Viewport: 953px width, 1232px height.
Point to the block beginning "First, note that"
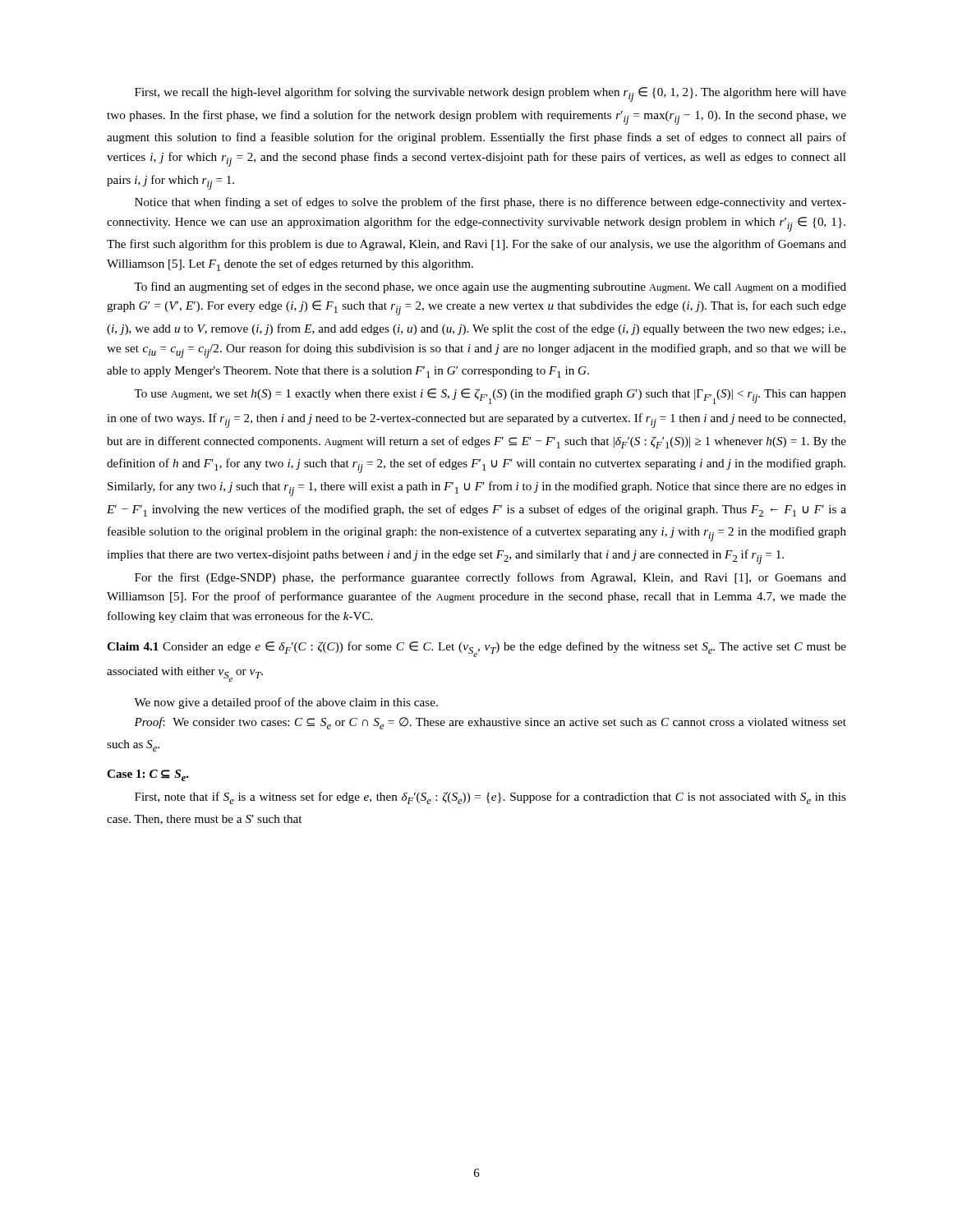pyautogui.click(x=476, y=808)
